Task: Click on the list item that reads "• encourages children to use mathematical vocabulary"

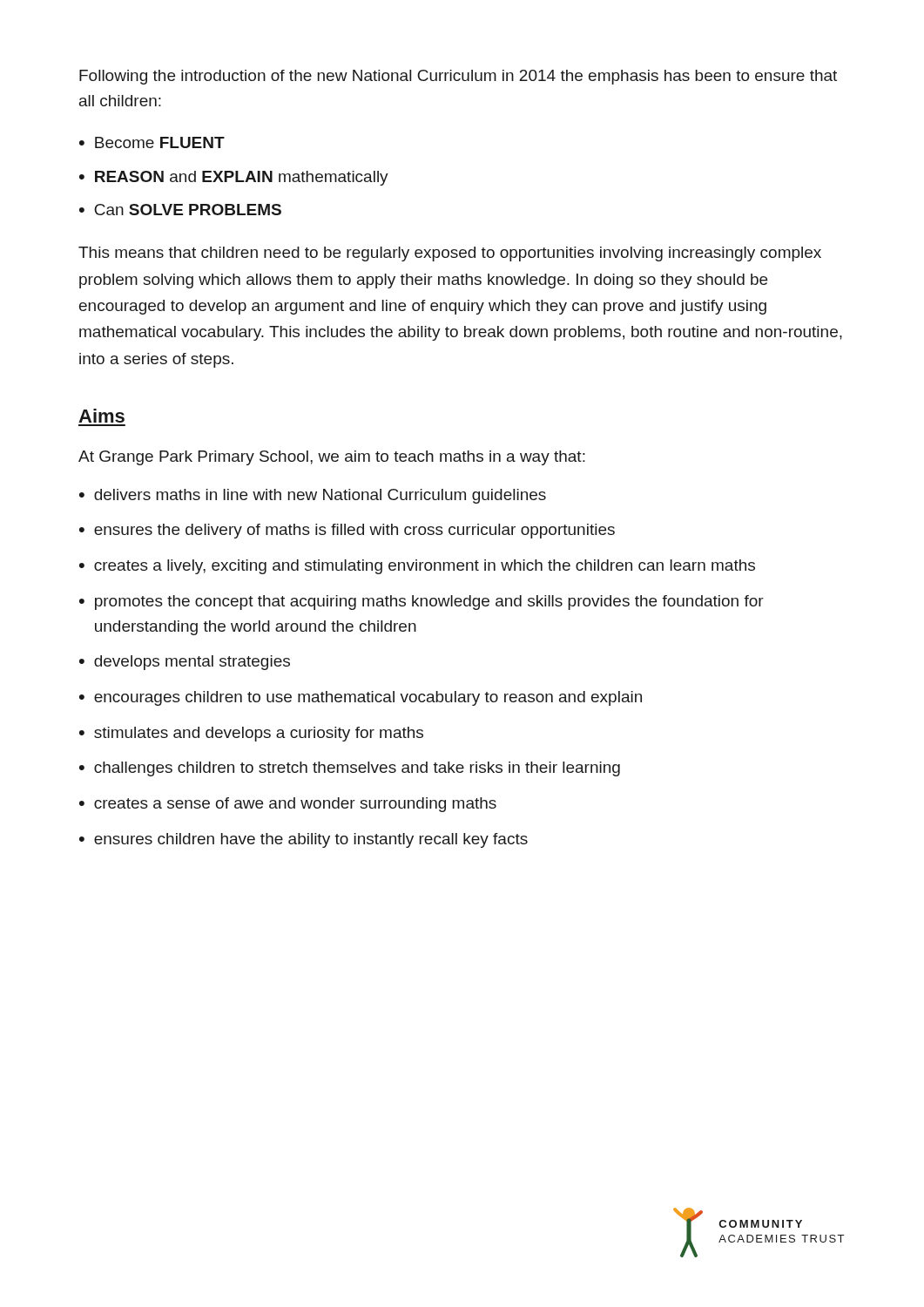Action: pyautogui.click(x=361, y=697)
